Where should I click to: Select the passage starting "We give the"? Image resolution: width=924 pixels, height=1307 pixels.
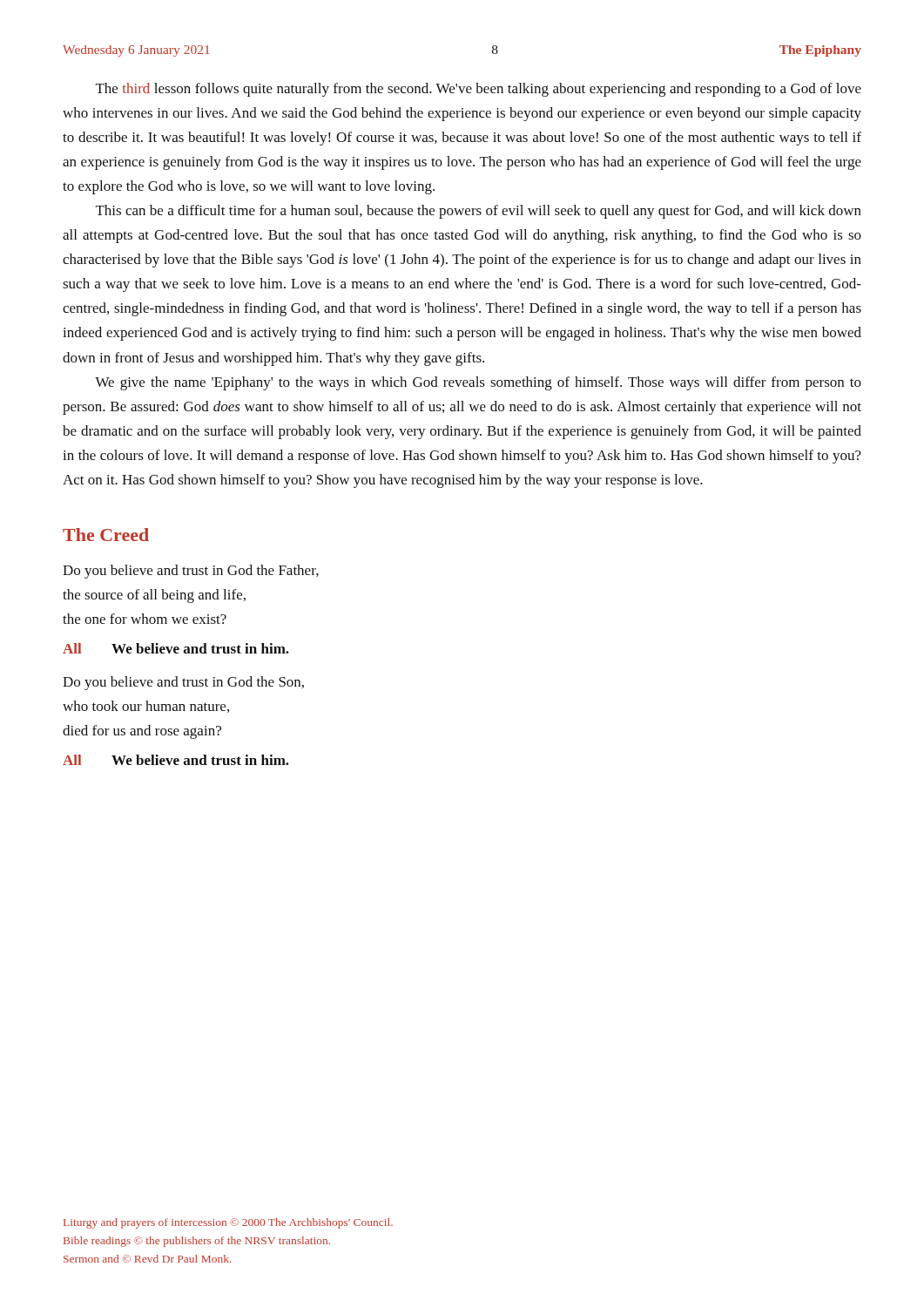pyautogui.click(x=462, y=431)
